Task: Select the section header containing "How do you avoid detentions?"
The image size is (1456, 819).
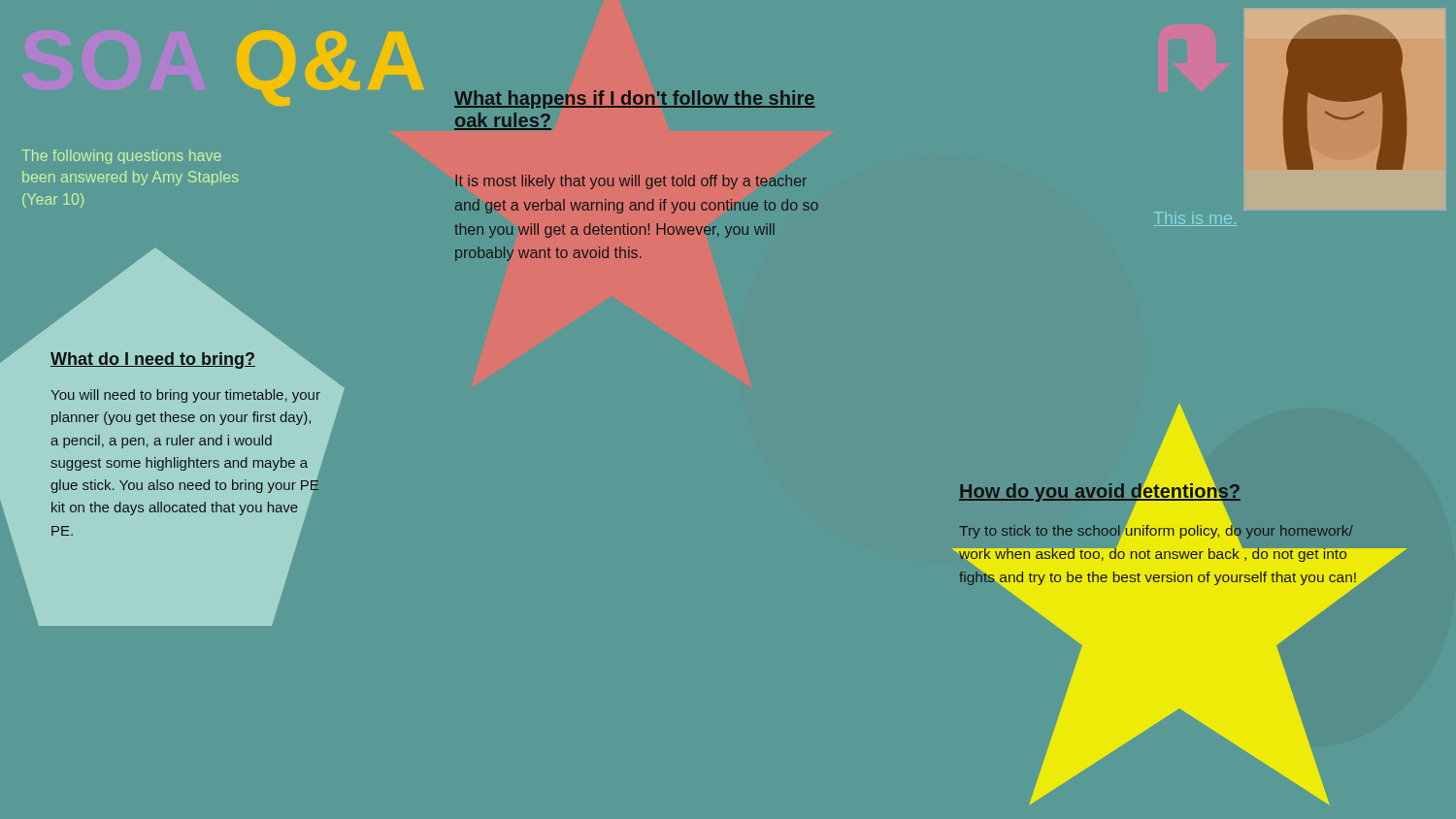Action: coord(1100,491)
